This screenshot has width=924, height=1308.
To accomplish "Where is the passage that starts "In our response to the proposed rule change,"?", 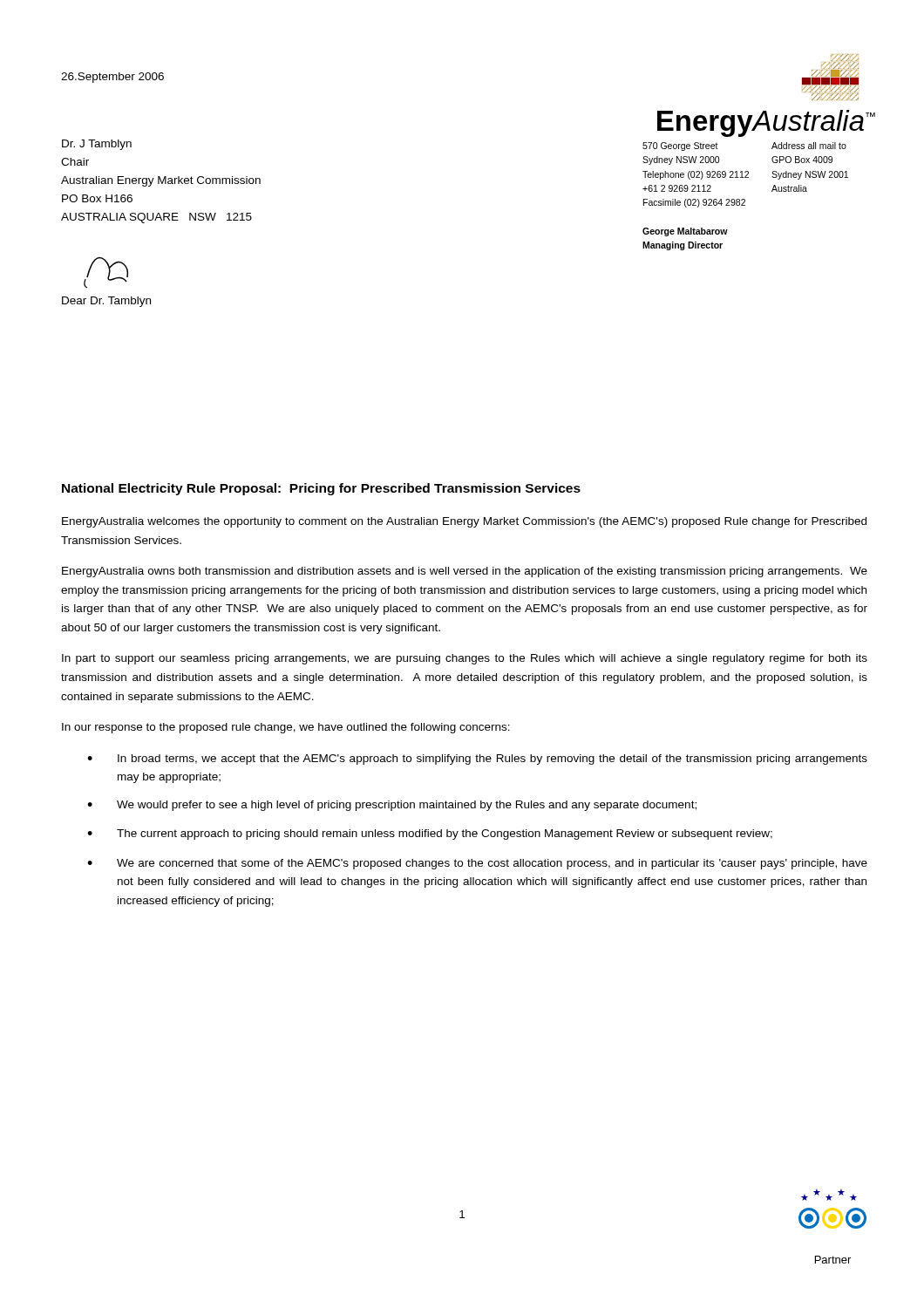I will [x=286, y=727].
